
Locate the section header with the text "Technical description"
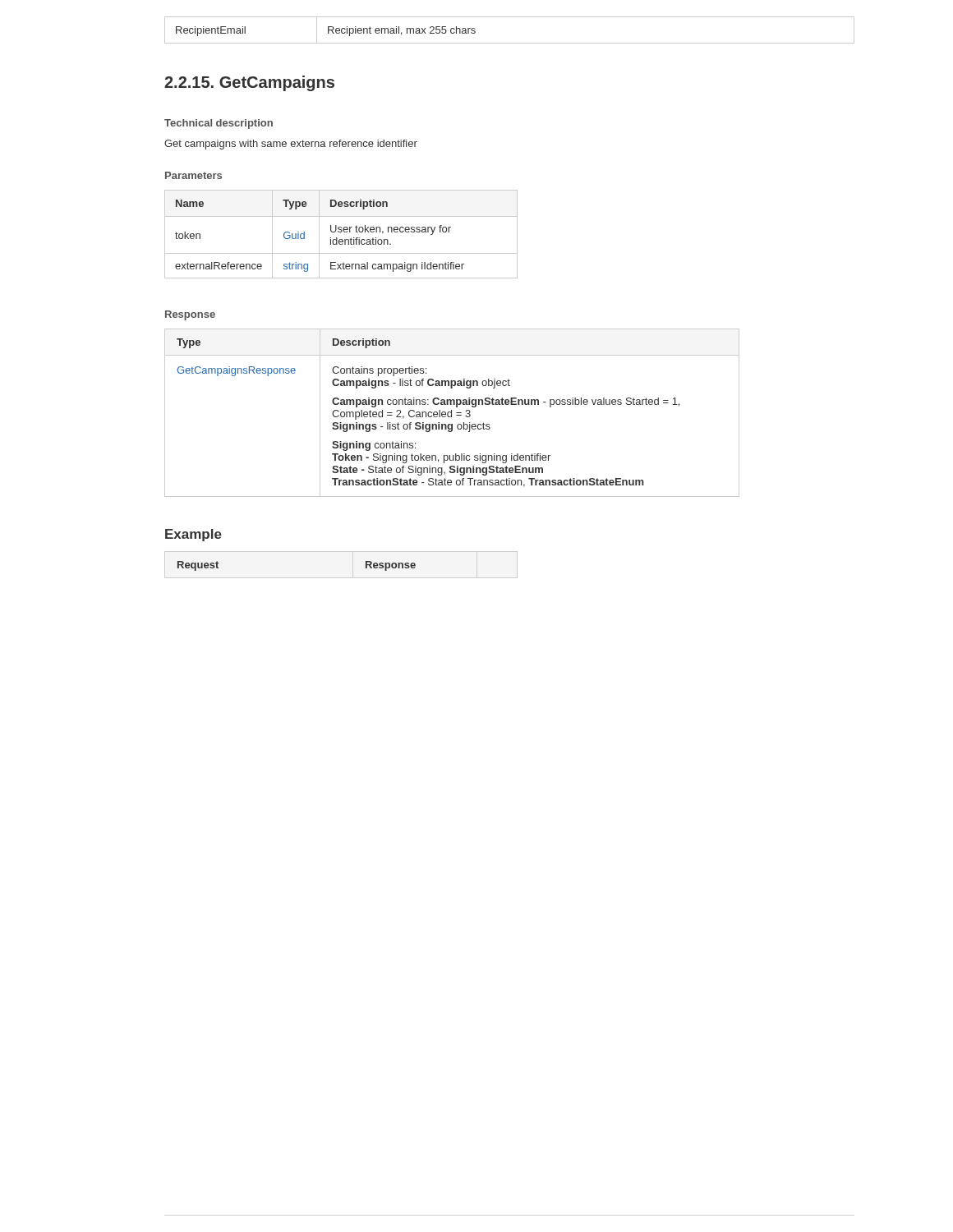(219, 124)
